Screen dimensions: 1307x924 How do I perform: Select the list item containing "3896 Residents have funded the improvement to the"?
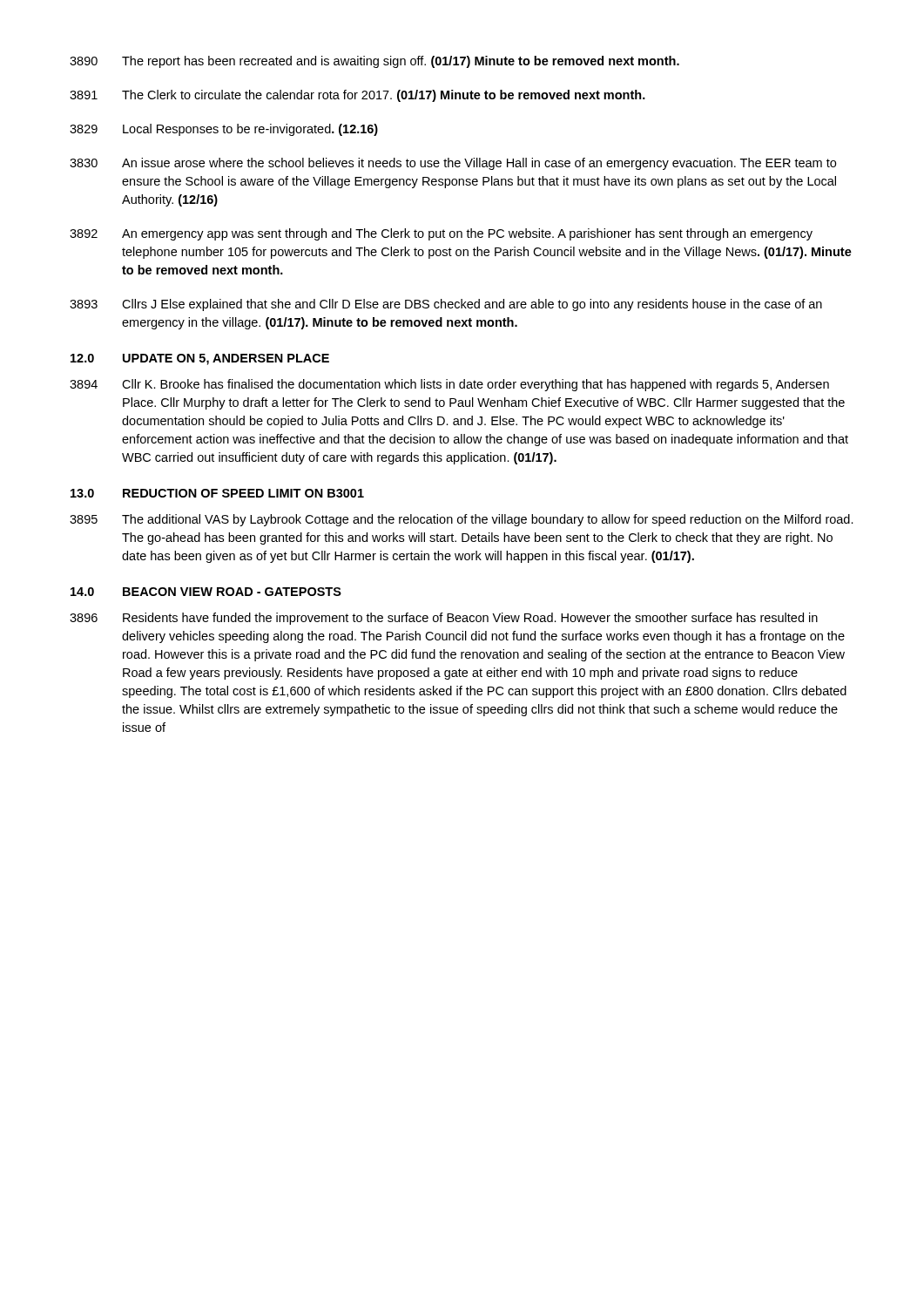tap(462, 673)
